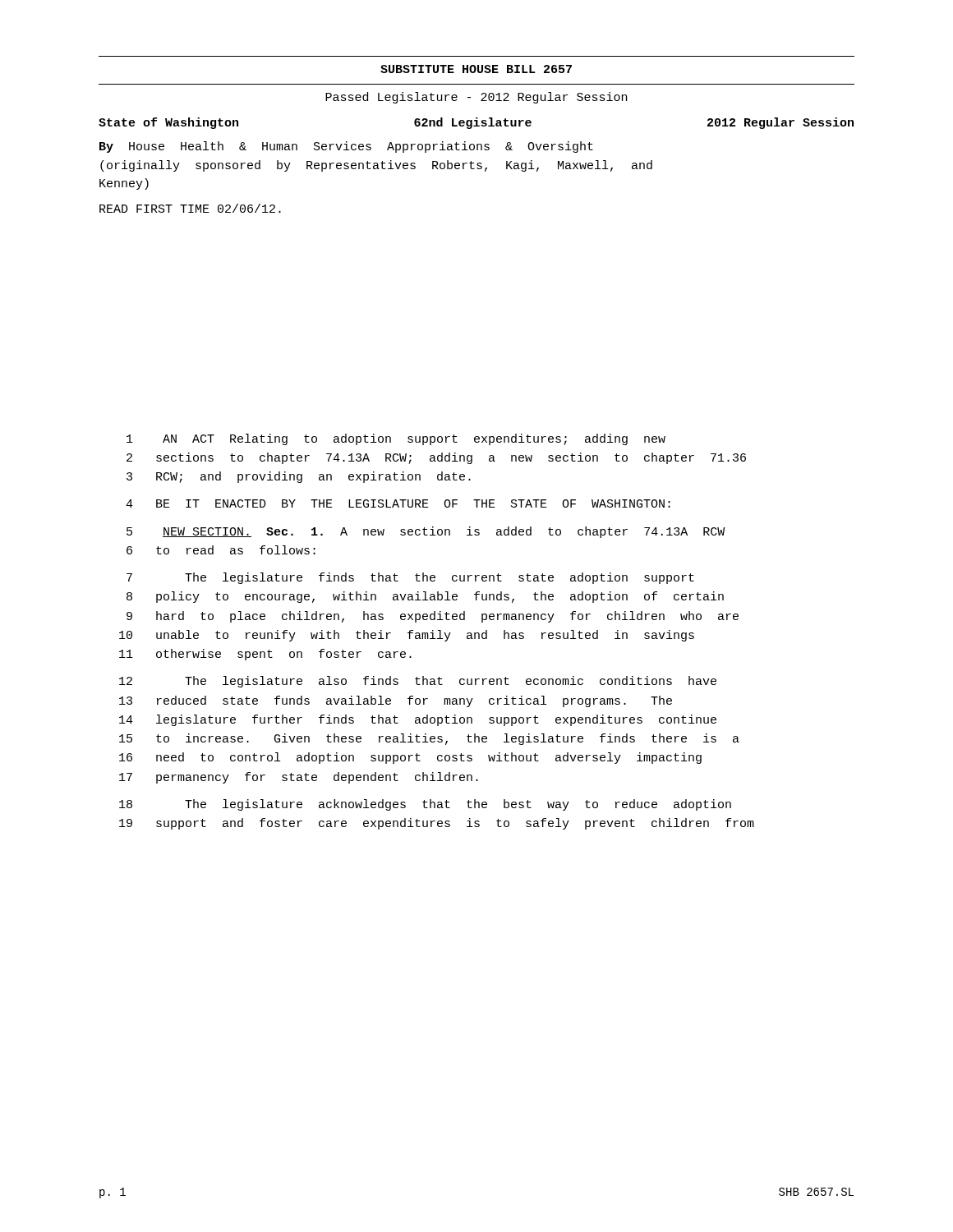Image resolution: width=953 pixels, height=1232 pixels.
Task: Locate the list item that says "14 legislature further finds"
Action: (x=476, y=721)
